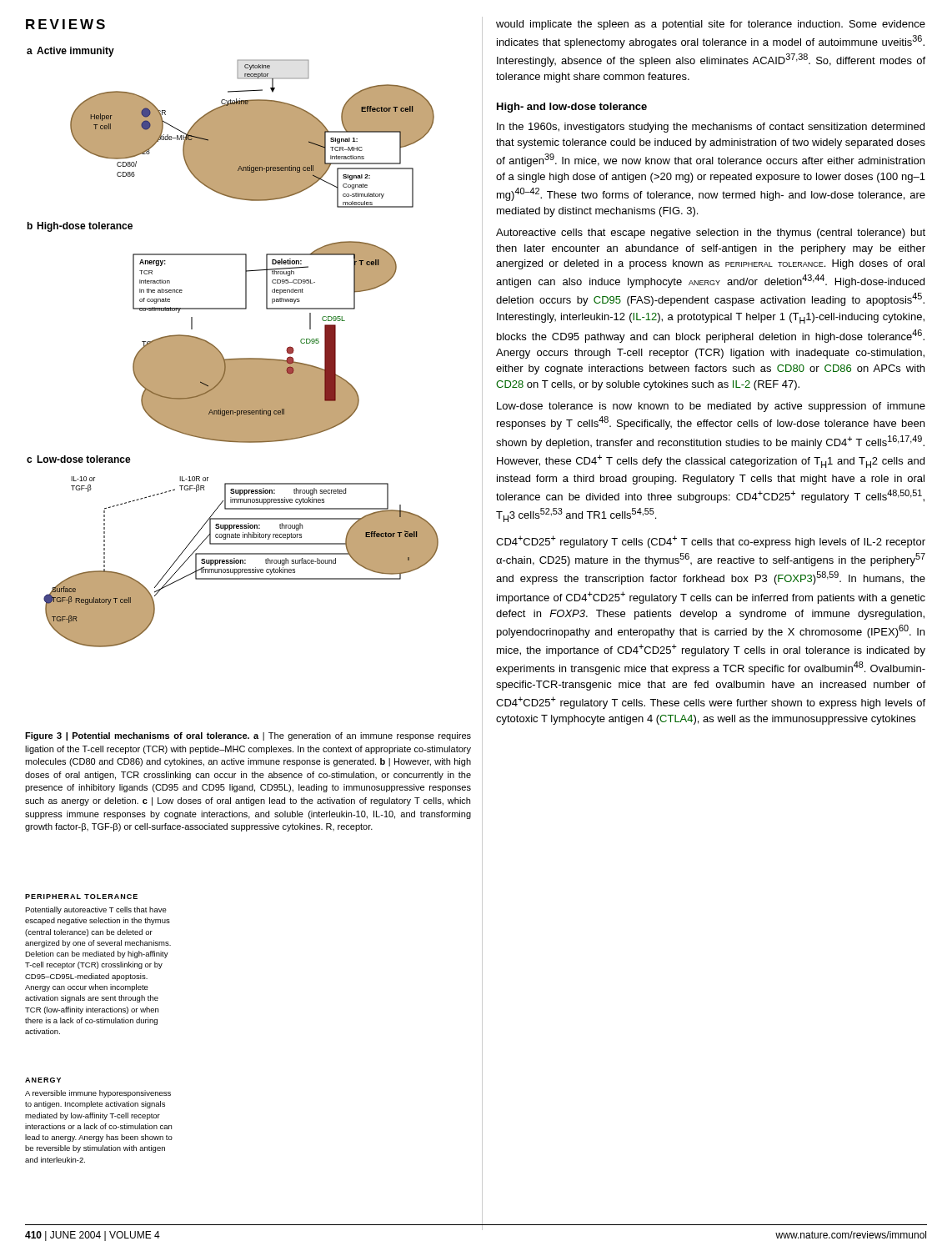Screen dimensions: 1251x952
Task: Locate the text starting "would implicate the spleen as a potential site"
Action: click(711, 51)
